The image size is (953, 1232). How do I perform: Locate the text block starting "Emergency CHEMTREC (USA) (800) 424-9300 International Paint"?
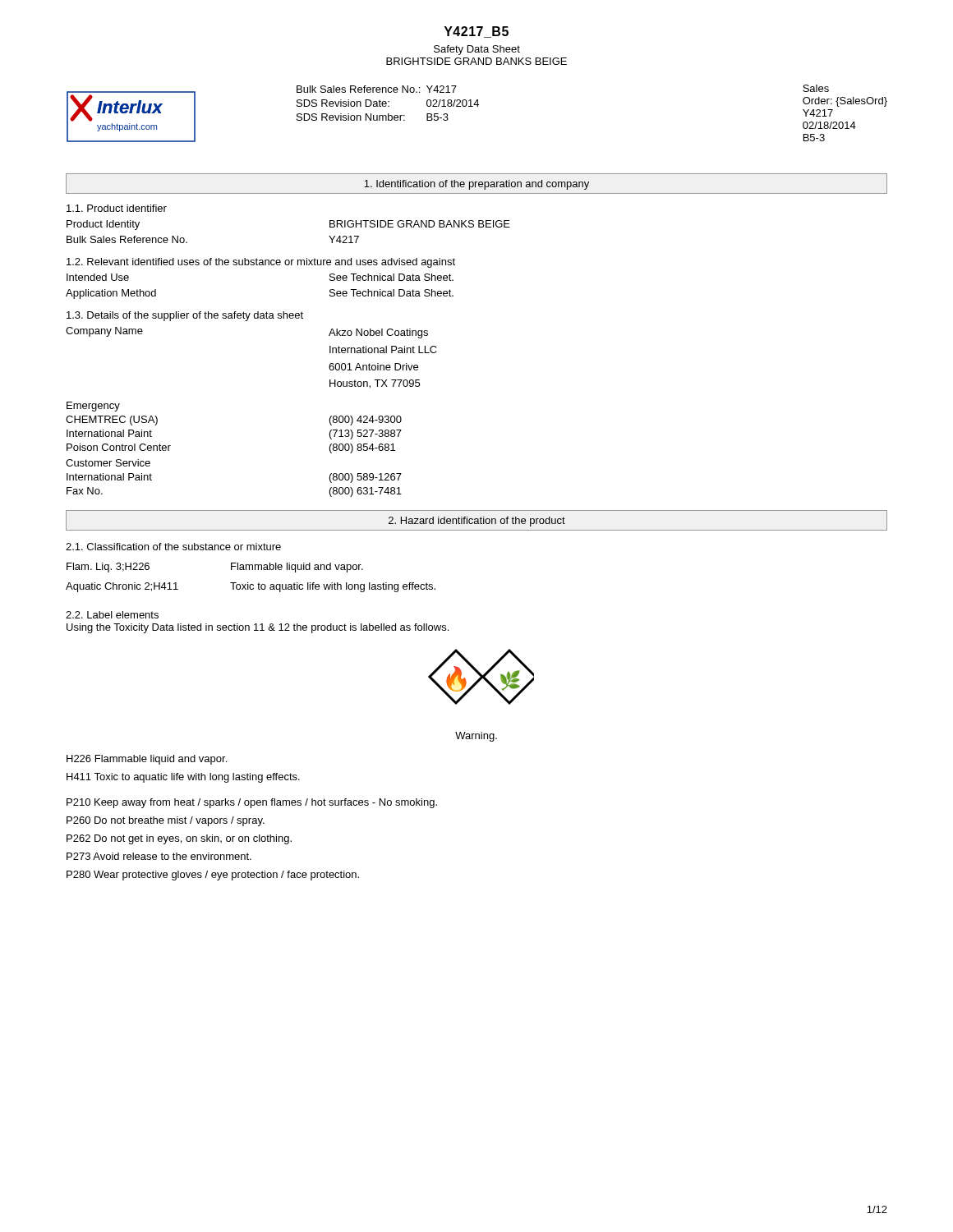tap(93, 407)
